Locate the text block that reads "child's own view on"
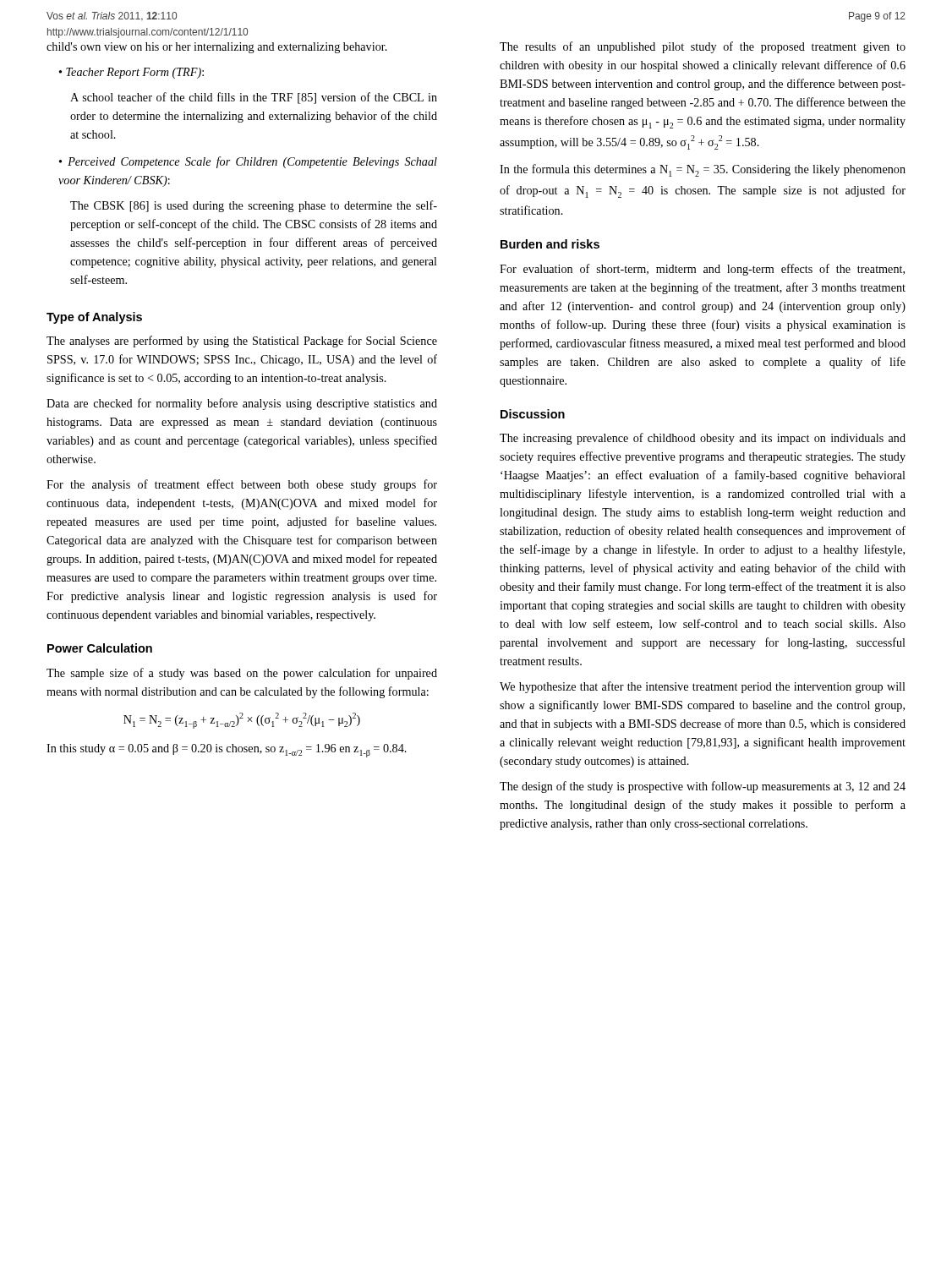Viewport: 952px width, 1268px height. [242, 46]
